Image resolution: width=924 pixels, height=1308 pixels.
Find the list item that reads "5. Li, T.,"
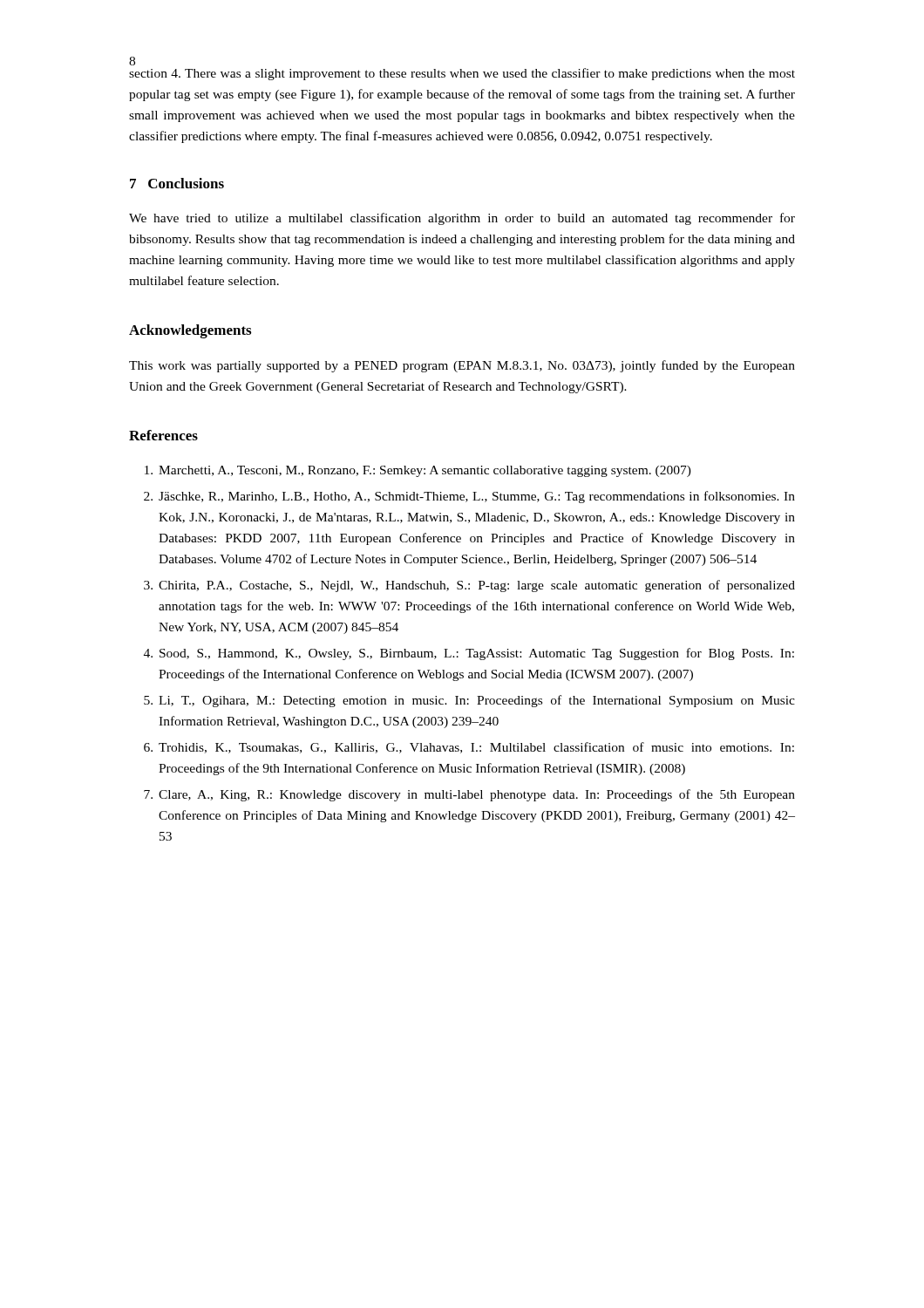point(462,711)
